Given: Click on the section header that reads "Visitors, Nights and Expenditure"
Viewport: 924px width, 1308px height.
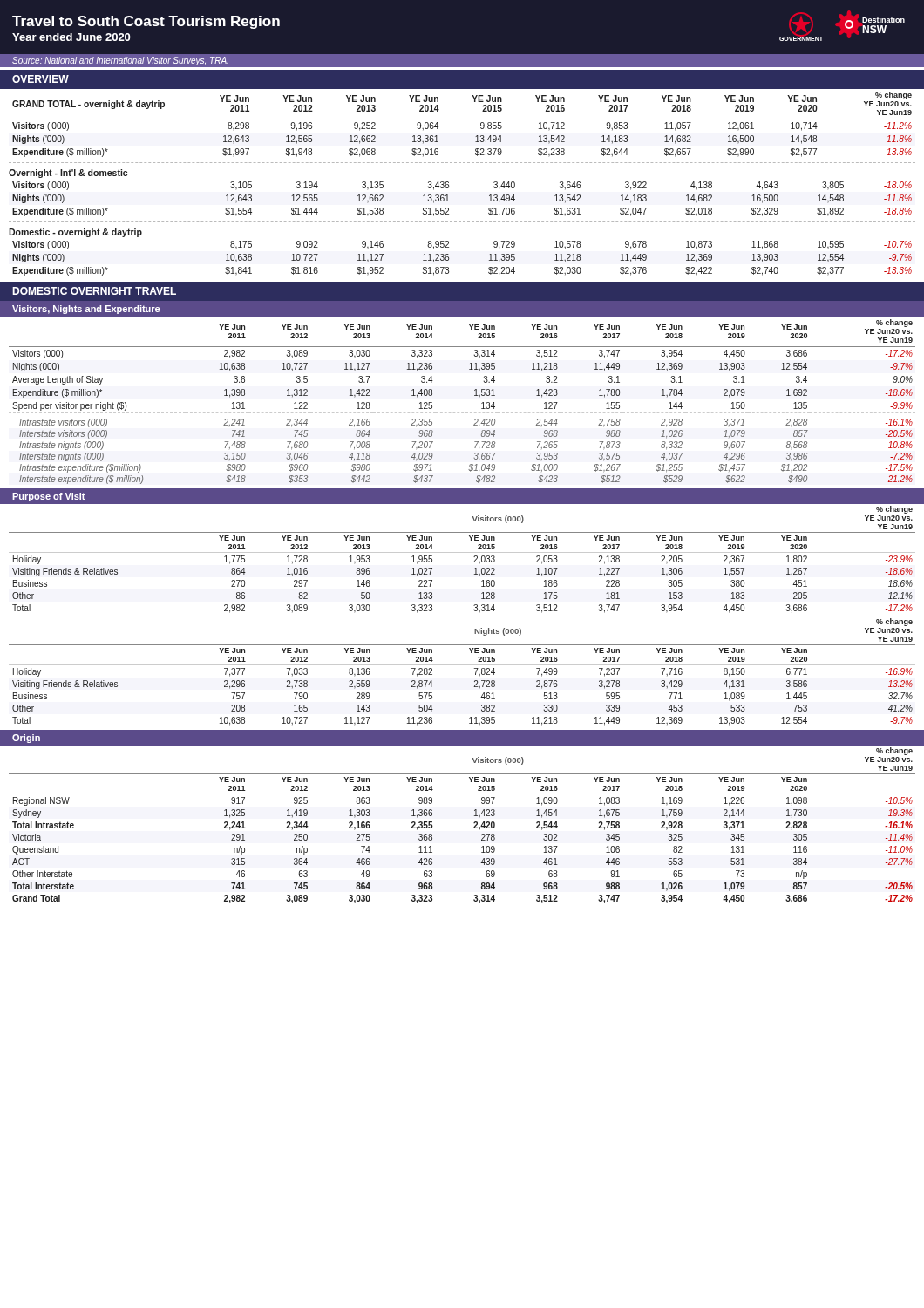Looking at the screenshot, I should [x=86, y=309].
